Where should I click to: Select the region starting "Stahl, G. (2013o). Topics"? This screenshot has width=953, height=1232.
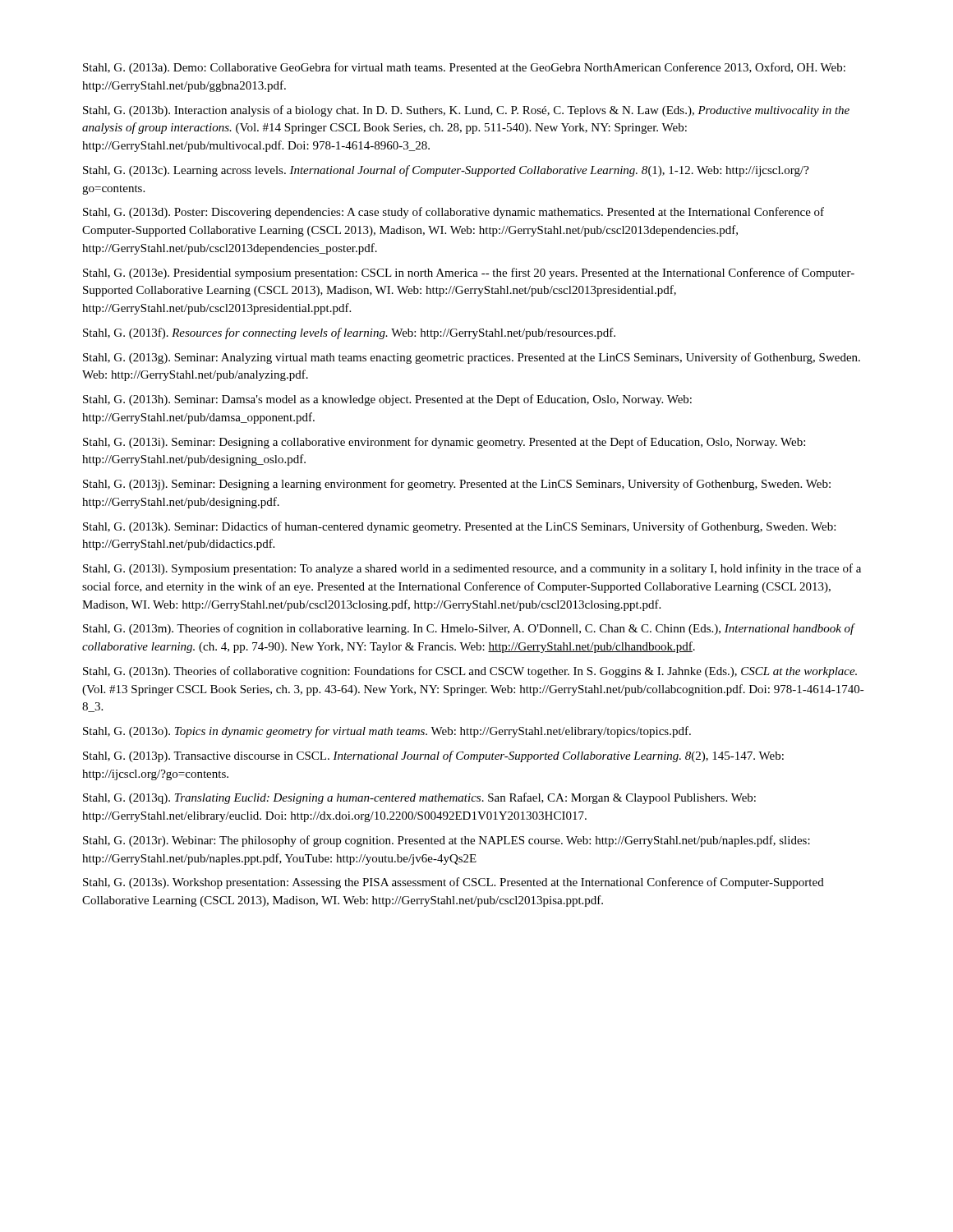point(476,732)
